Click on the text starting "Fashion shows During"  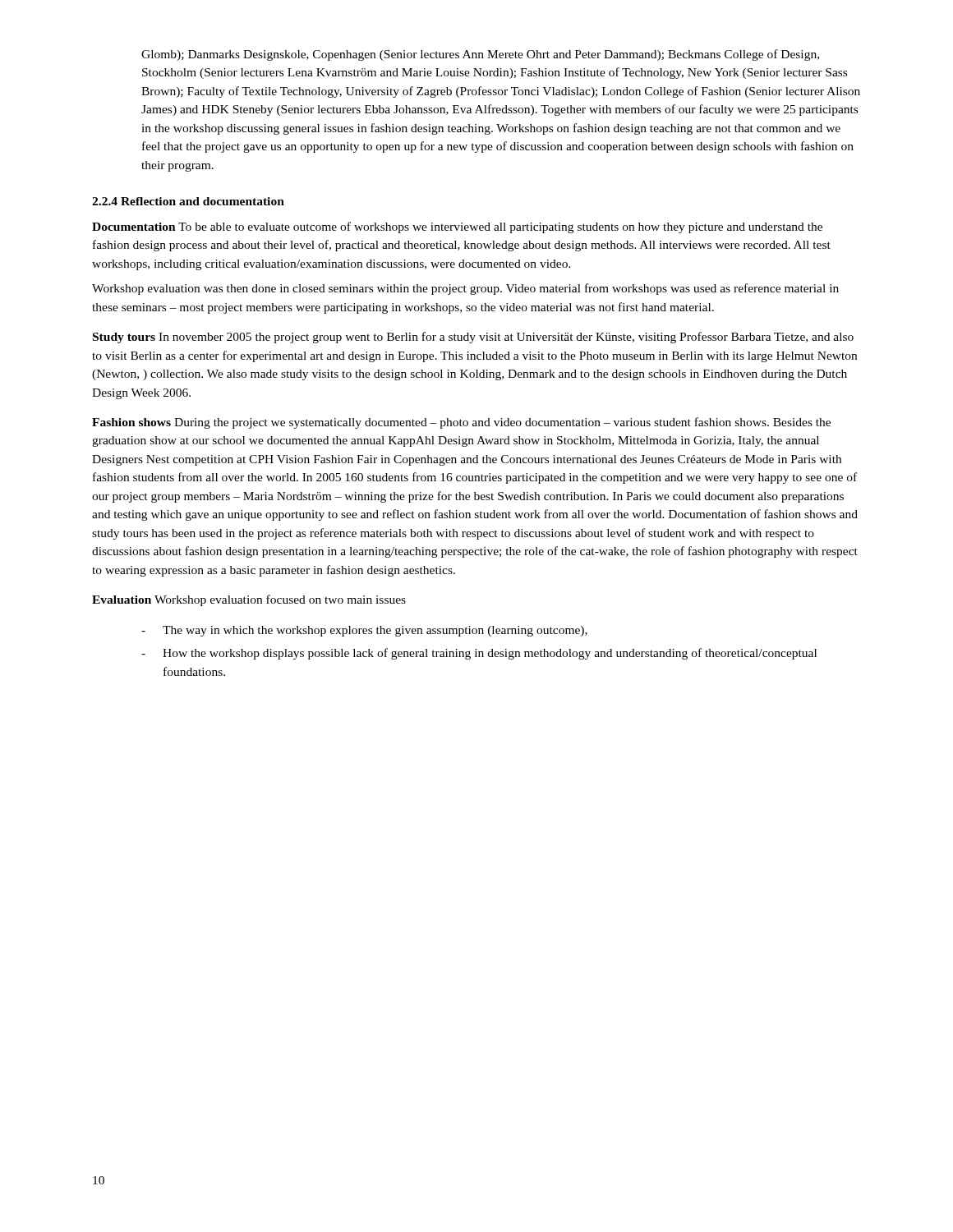tap(475, 496)
